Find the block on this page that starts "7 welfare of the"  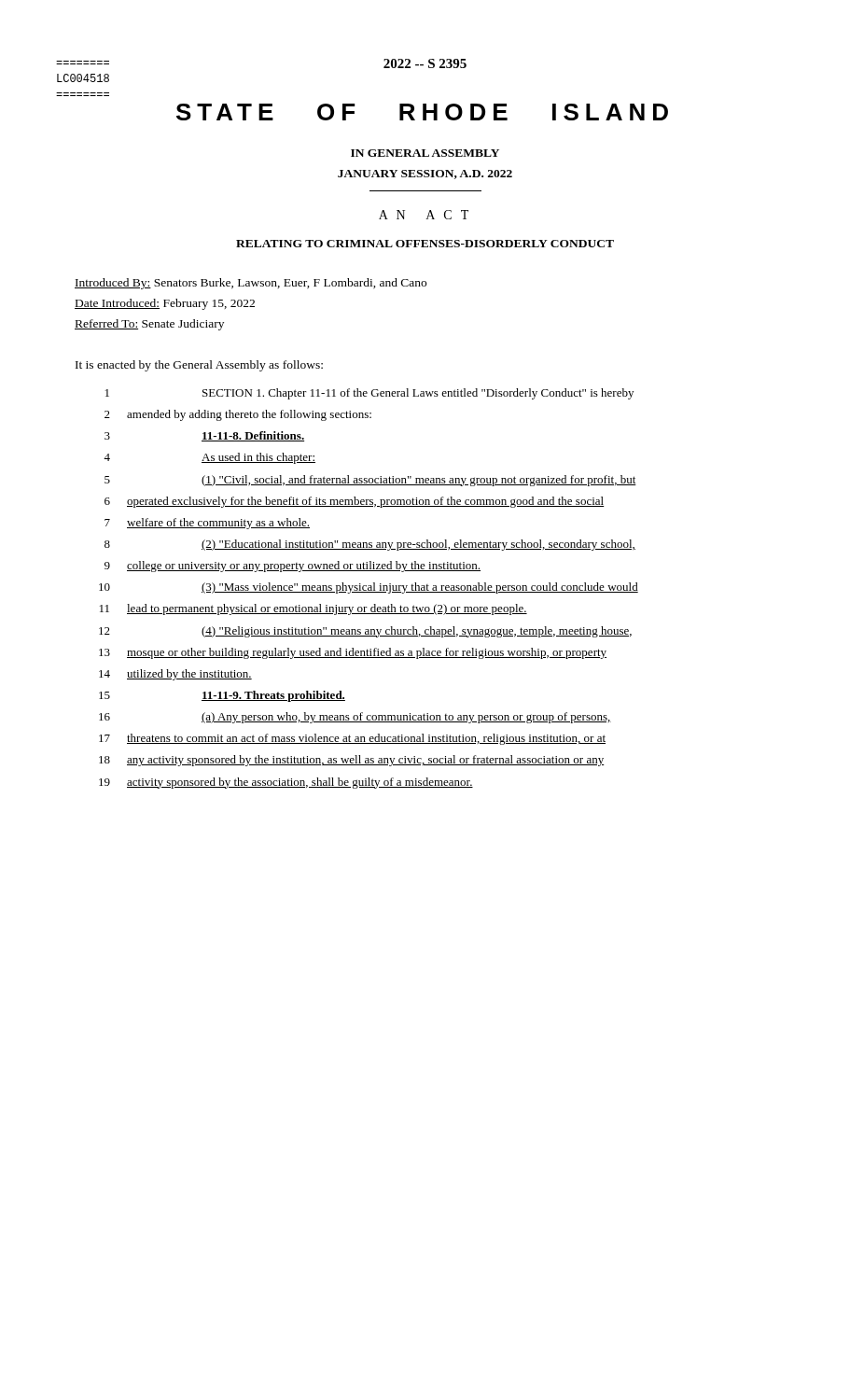coord(207,524)
